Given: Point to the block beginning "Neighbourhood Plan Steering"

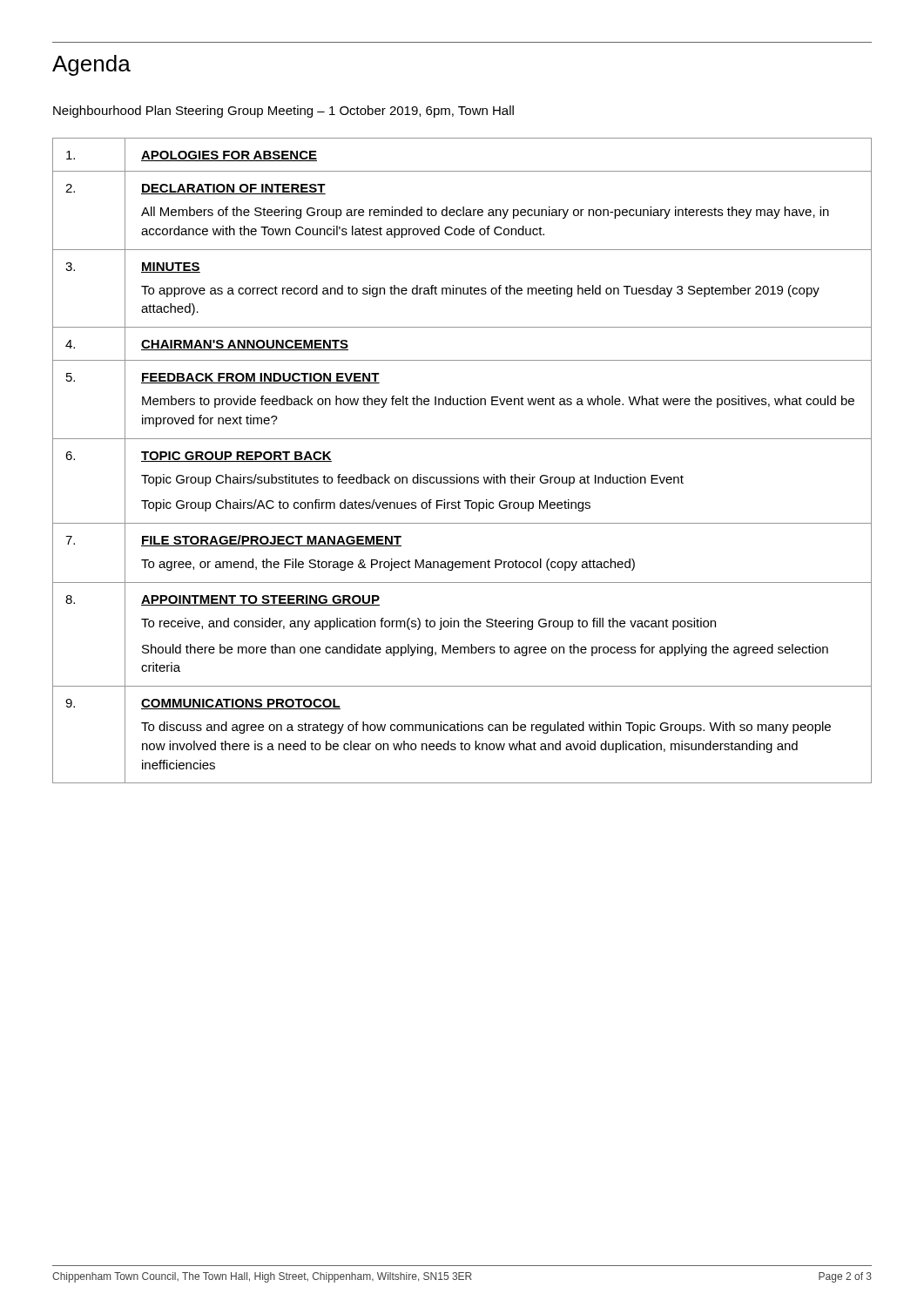Looking at the screenshot, I should click(283, 110).
